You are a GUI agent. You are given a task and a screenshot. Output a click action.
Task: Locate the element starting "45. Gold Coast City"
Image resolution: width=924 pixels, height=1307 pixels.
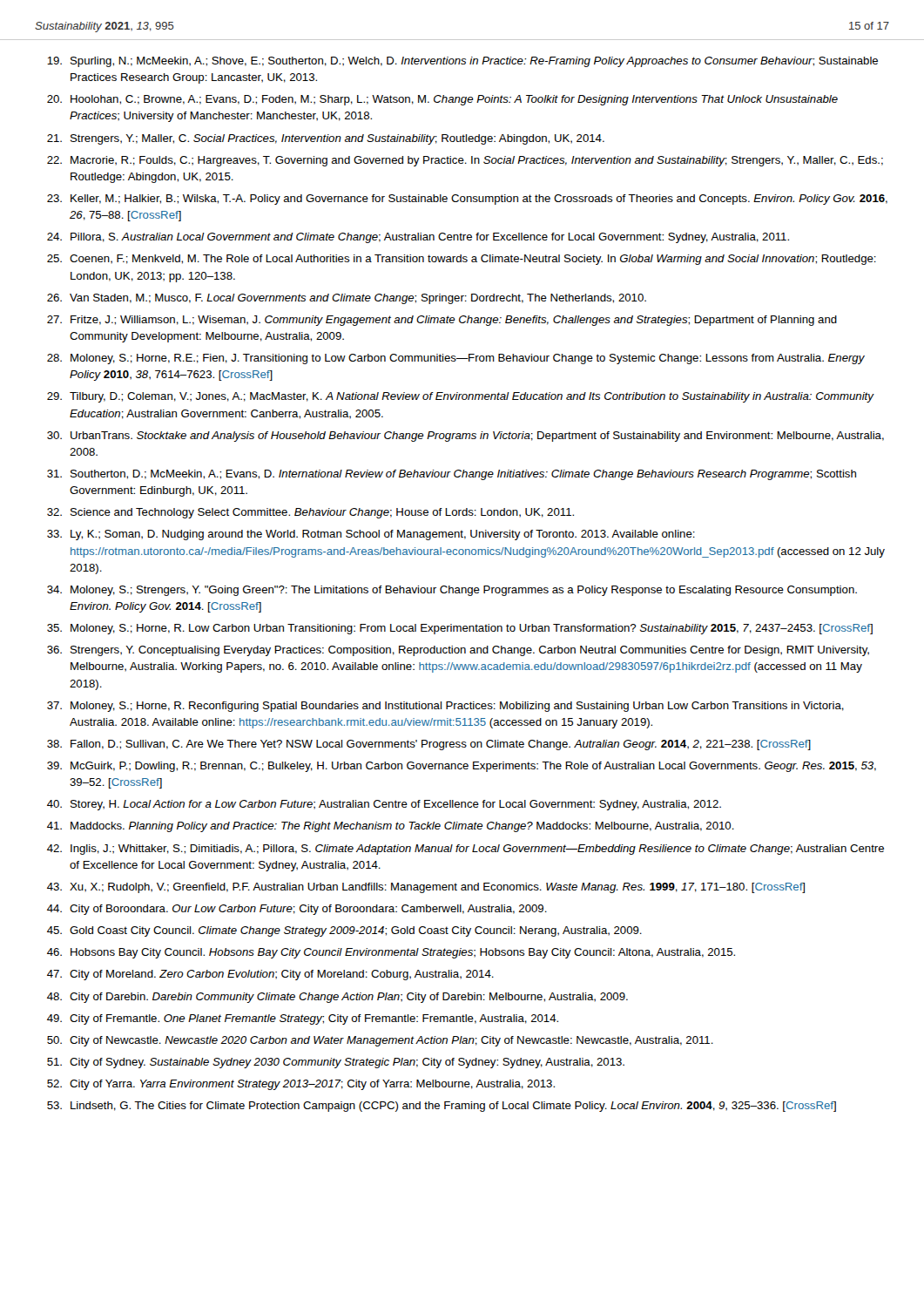pos(462,930)
